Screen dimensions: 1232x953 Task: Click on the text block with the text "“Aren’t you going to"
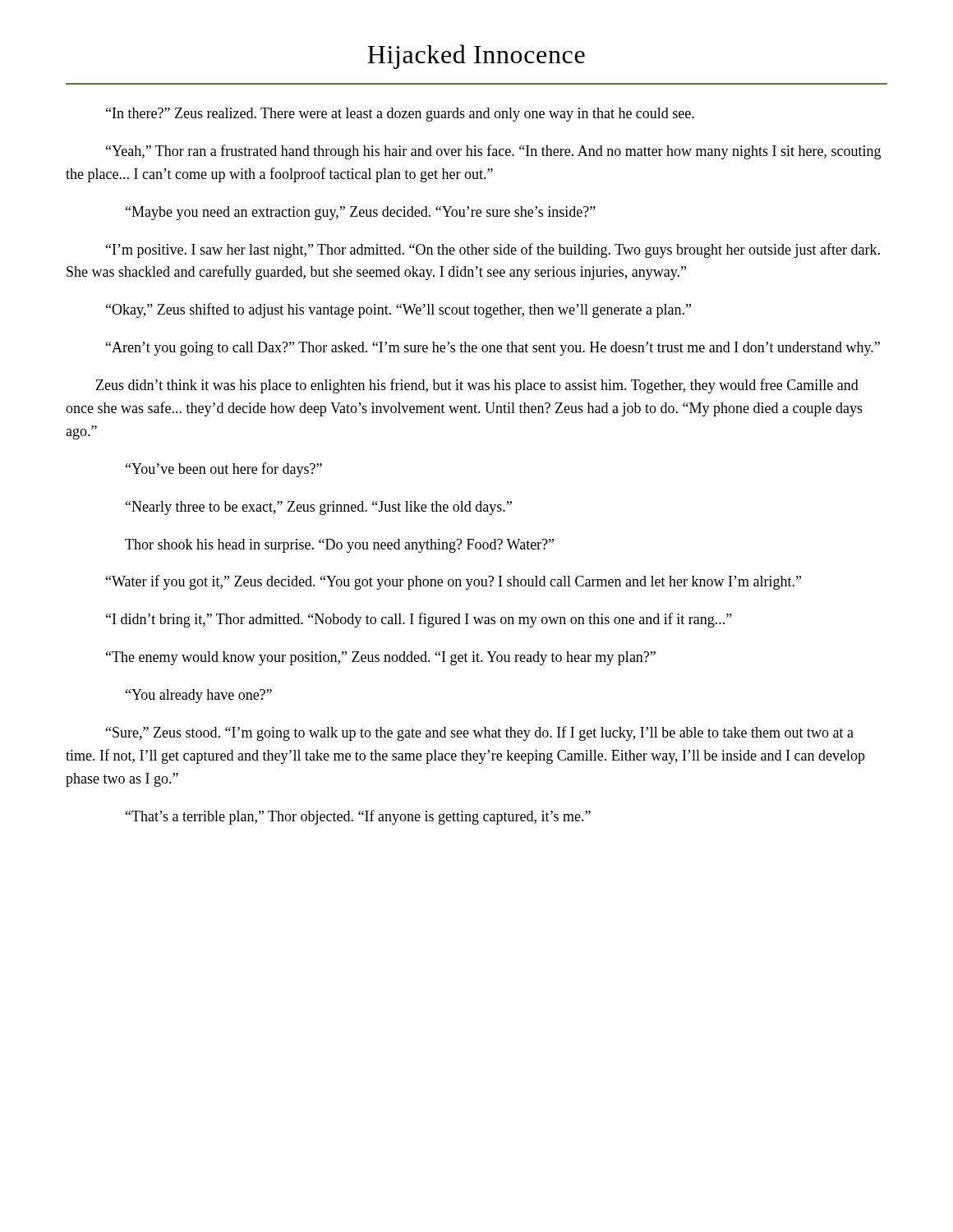[493, 348]
